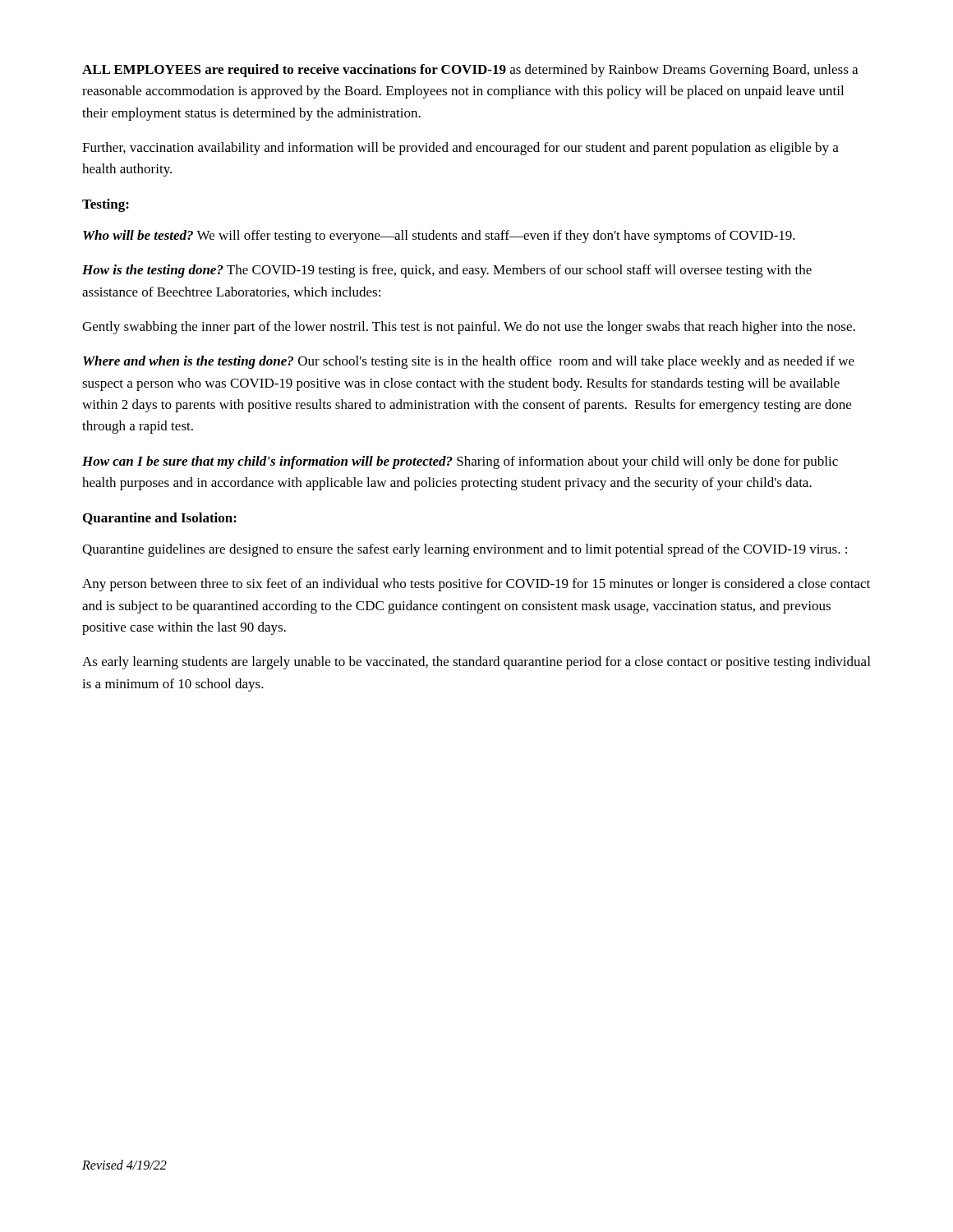
Task: Point to the text starting "Further, vaccination availability and information"
Action: [460, 158]
